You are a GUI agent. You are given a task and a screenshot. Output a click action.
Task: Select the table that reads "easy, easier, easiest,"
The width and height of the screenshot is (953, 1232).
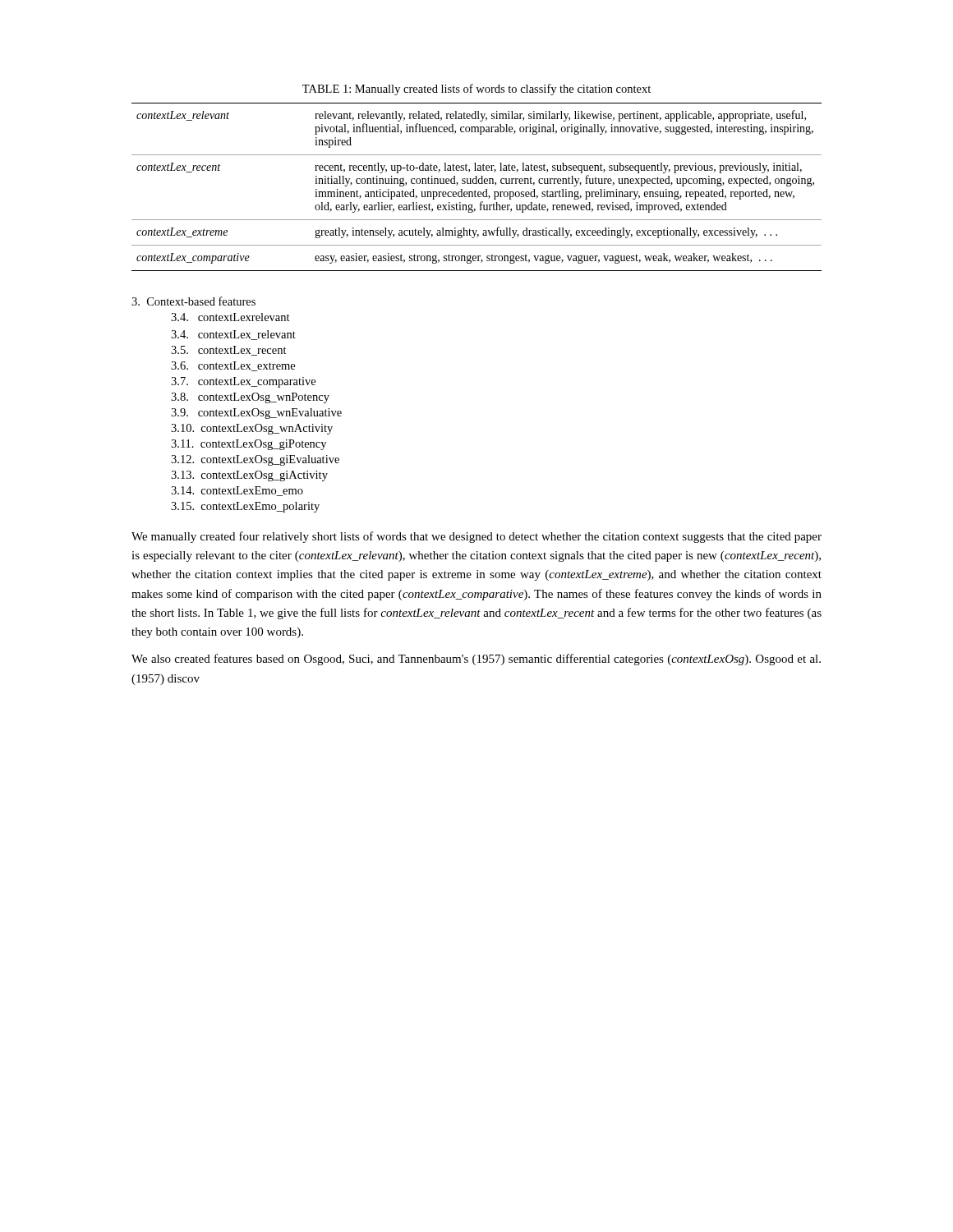(x=476, y=187)
